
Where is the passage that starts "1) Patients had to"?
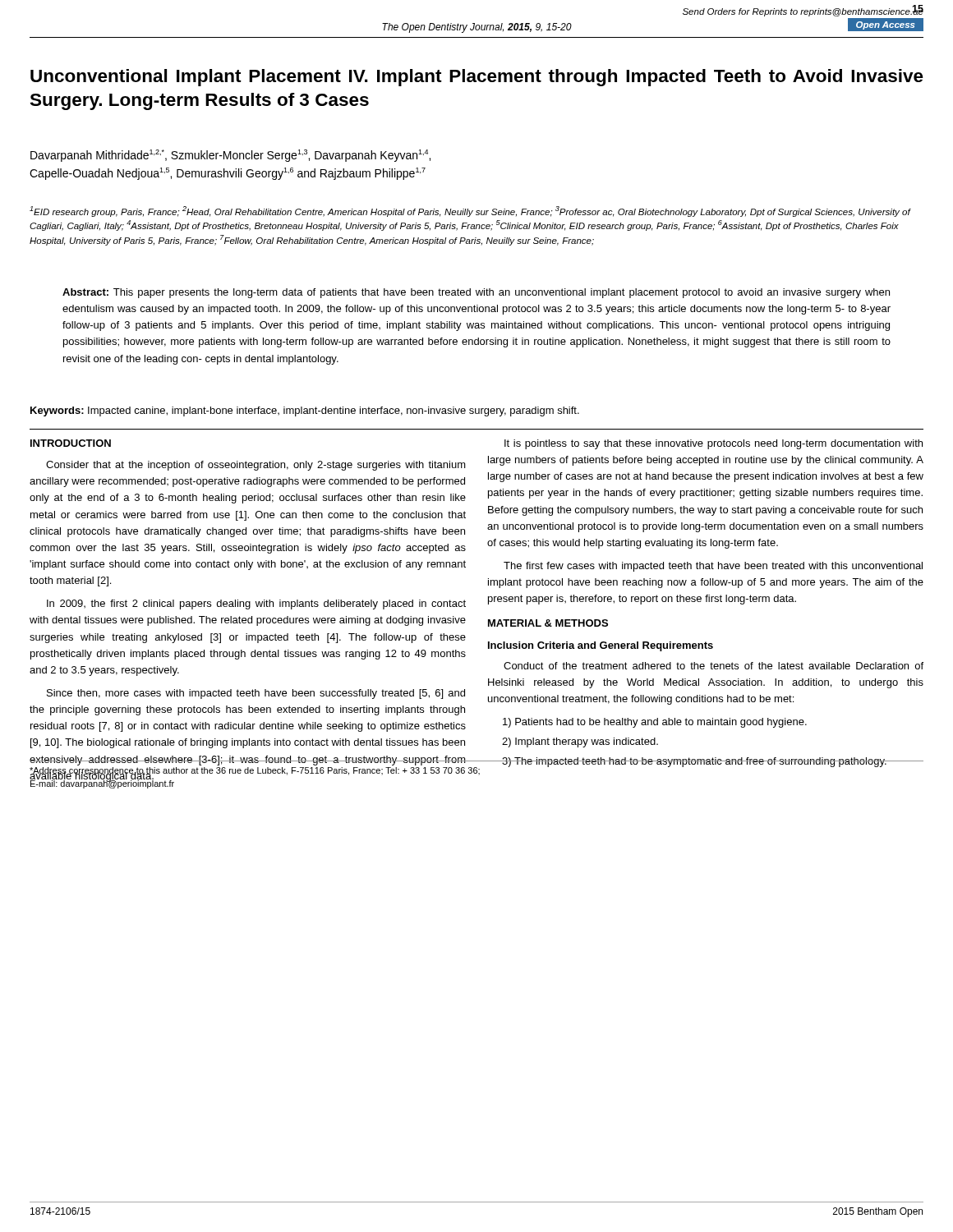tap(655, 722)
